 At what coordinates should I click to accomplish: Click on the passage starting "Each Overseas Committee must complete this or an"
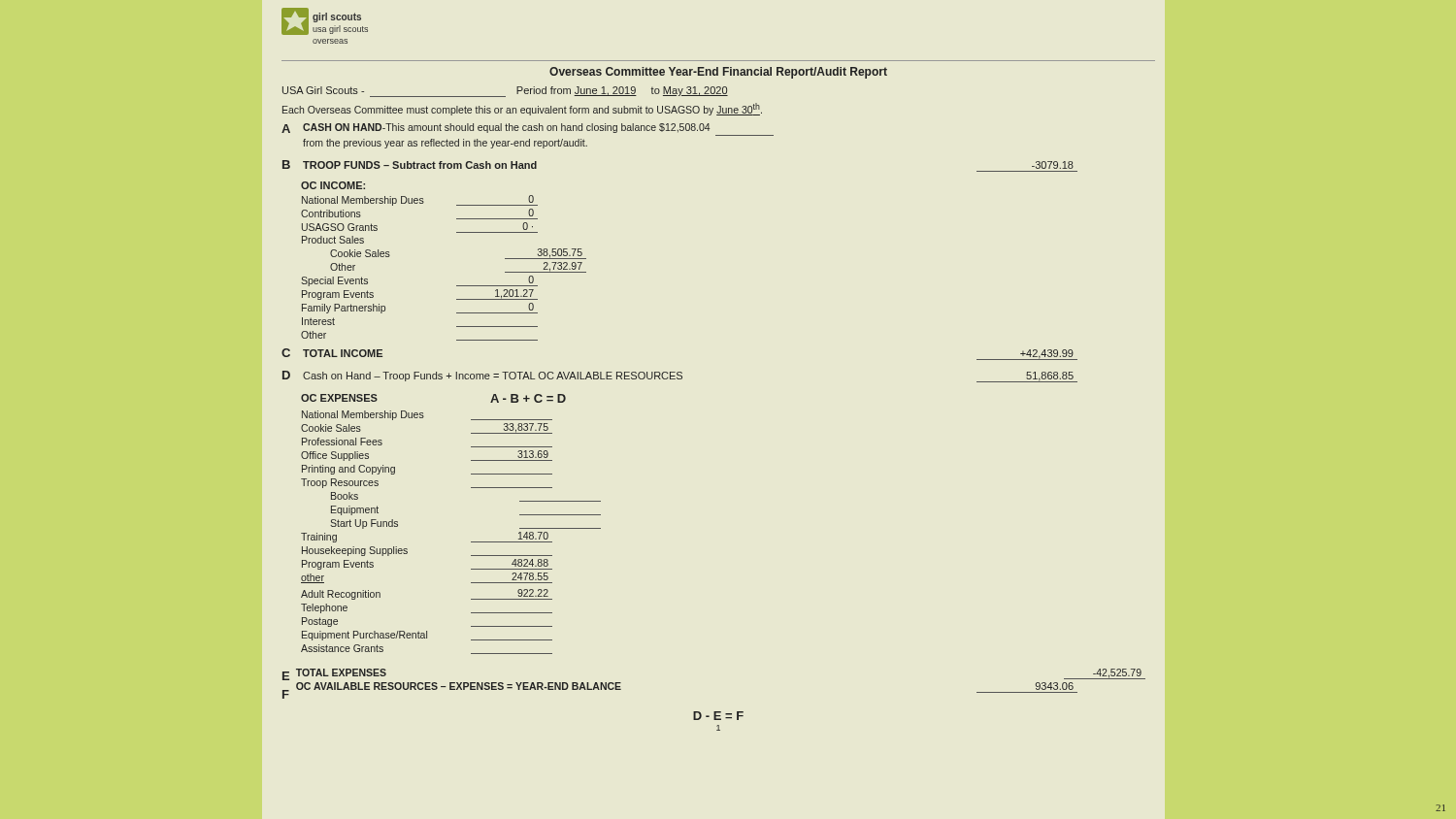click(x=522, y=108)
